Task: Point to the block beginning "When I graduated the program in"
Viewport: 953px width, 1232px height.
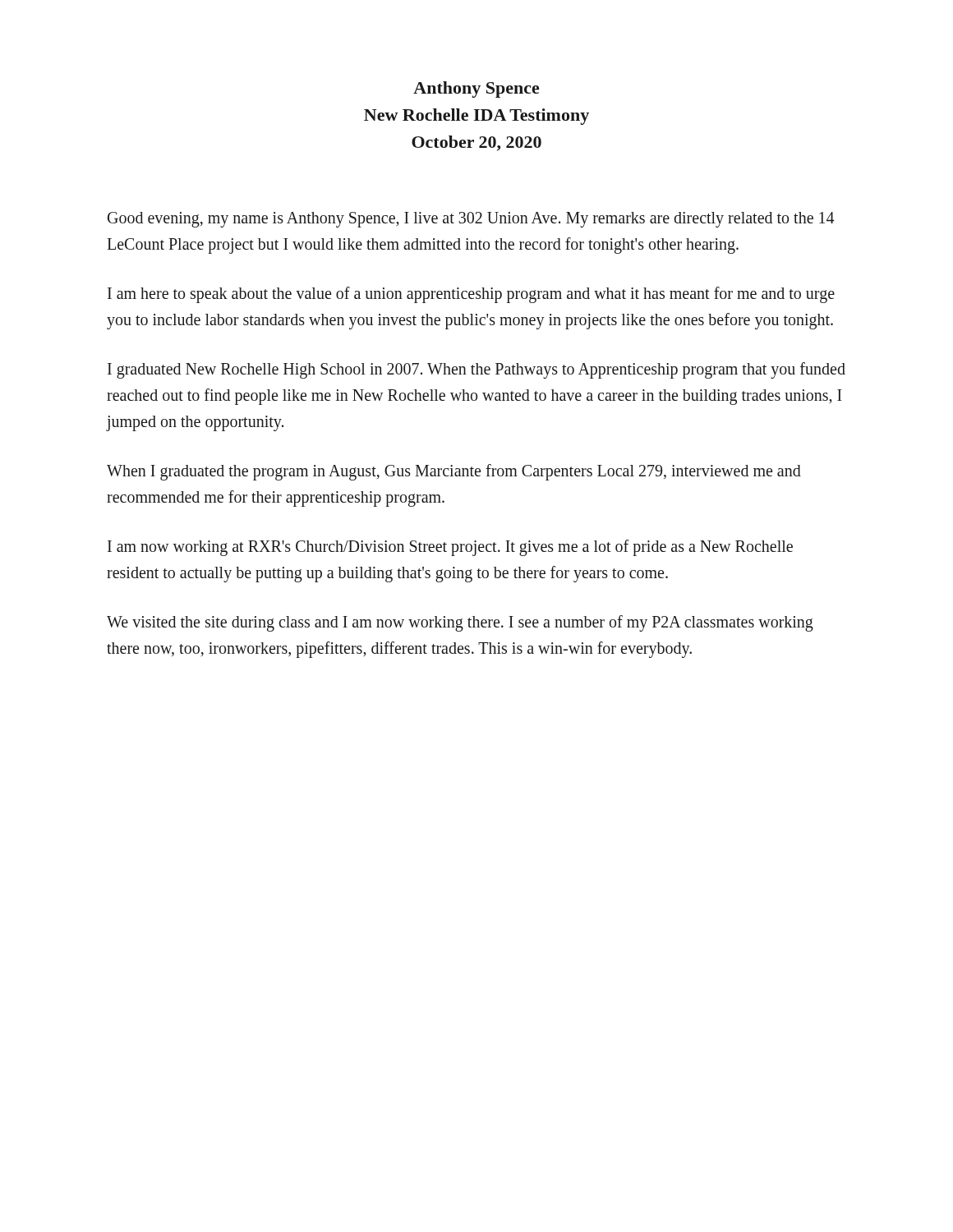Action: click(x=454, y=484)
